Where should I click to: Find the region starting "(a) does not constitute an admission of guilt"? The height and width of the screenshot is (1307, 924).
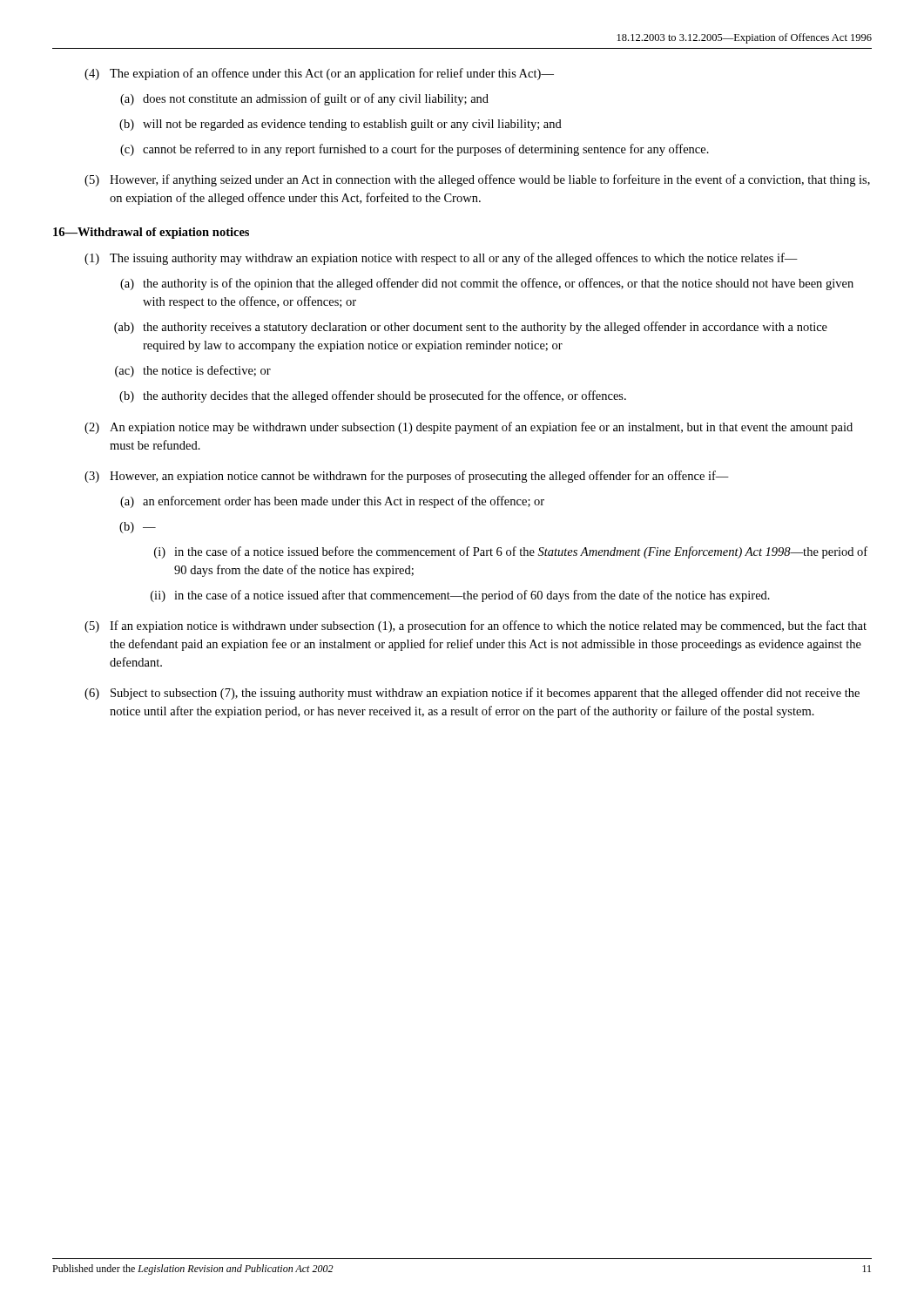pyautogui.click(x=485, y=99)
